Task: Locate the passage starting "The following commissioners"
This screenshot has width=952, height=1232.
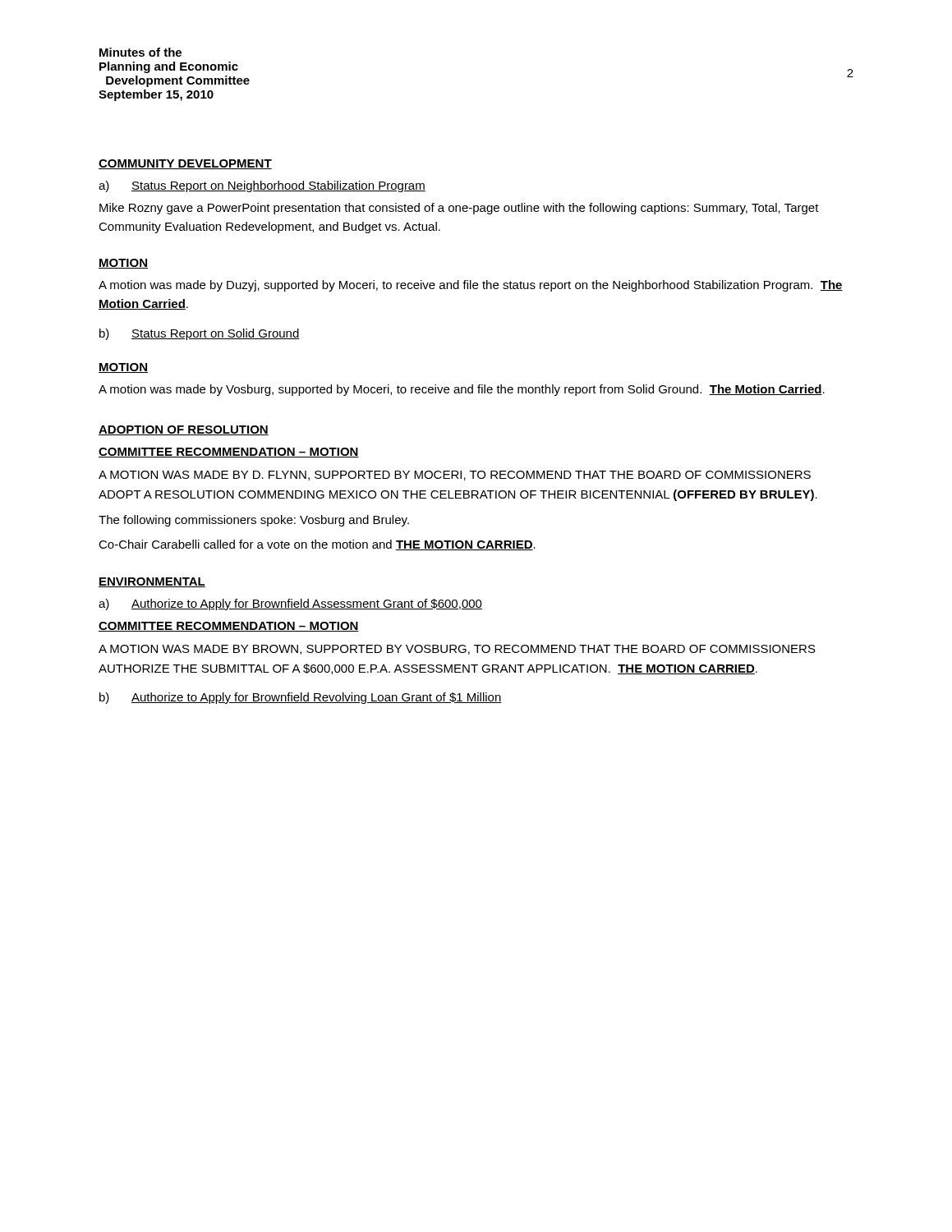Action: click(254, 519)
